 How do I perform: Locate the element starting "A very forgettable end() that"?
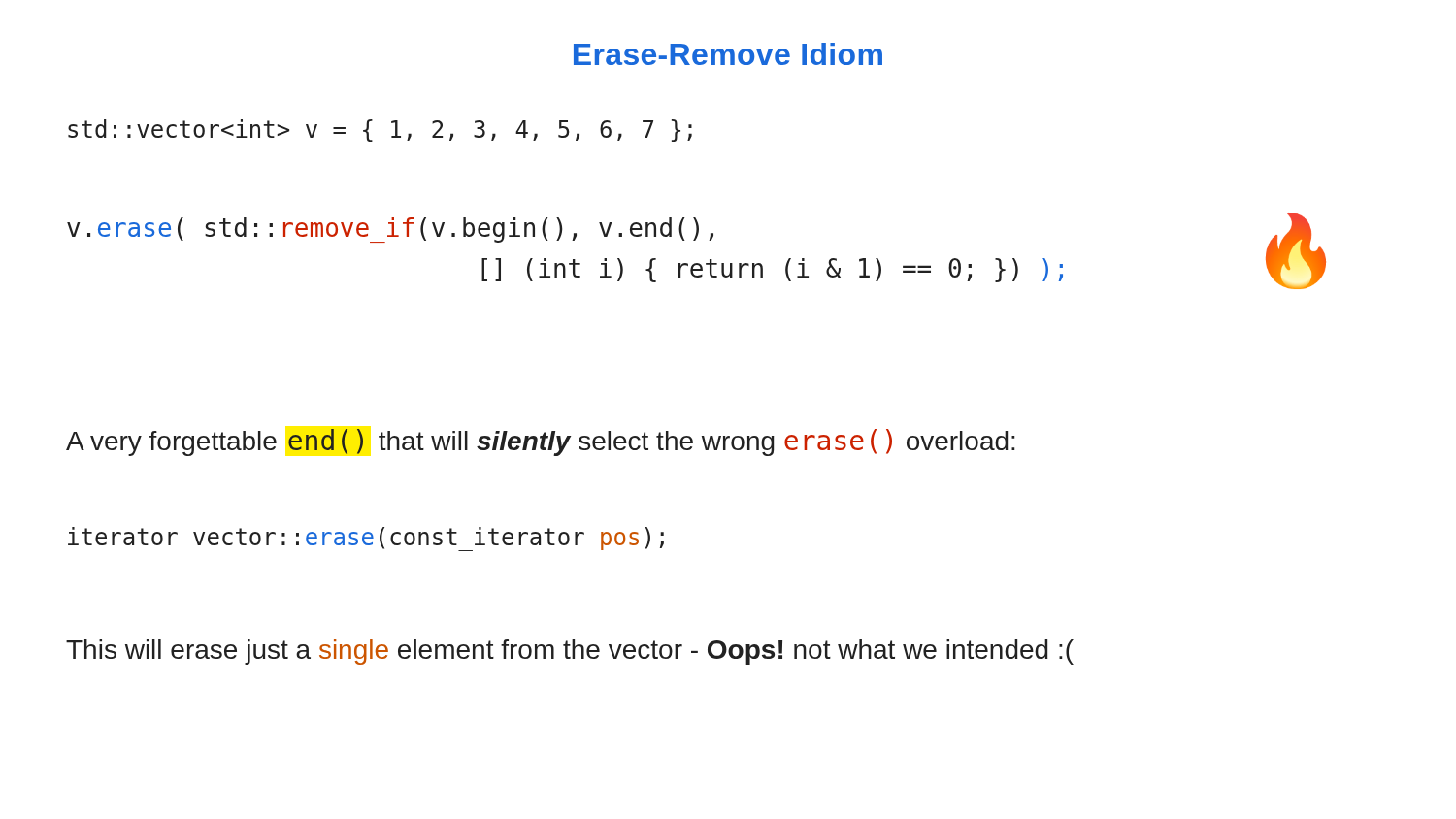click(542, 441)
